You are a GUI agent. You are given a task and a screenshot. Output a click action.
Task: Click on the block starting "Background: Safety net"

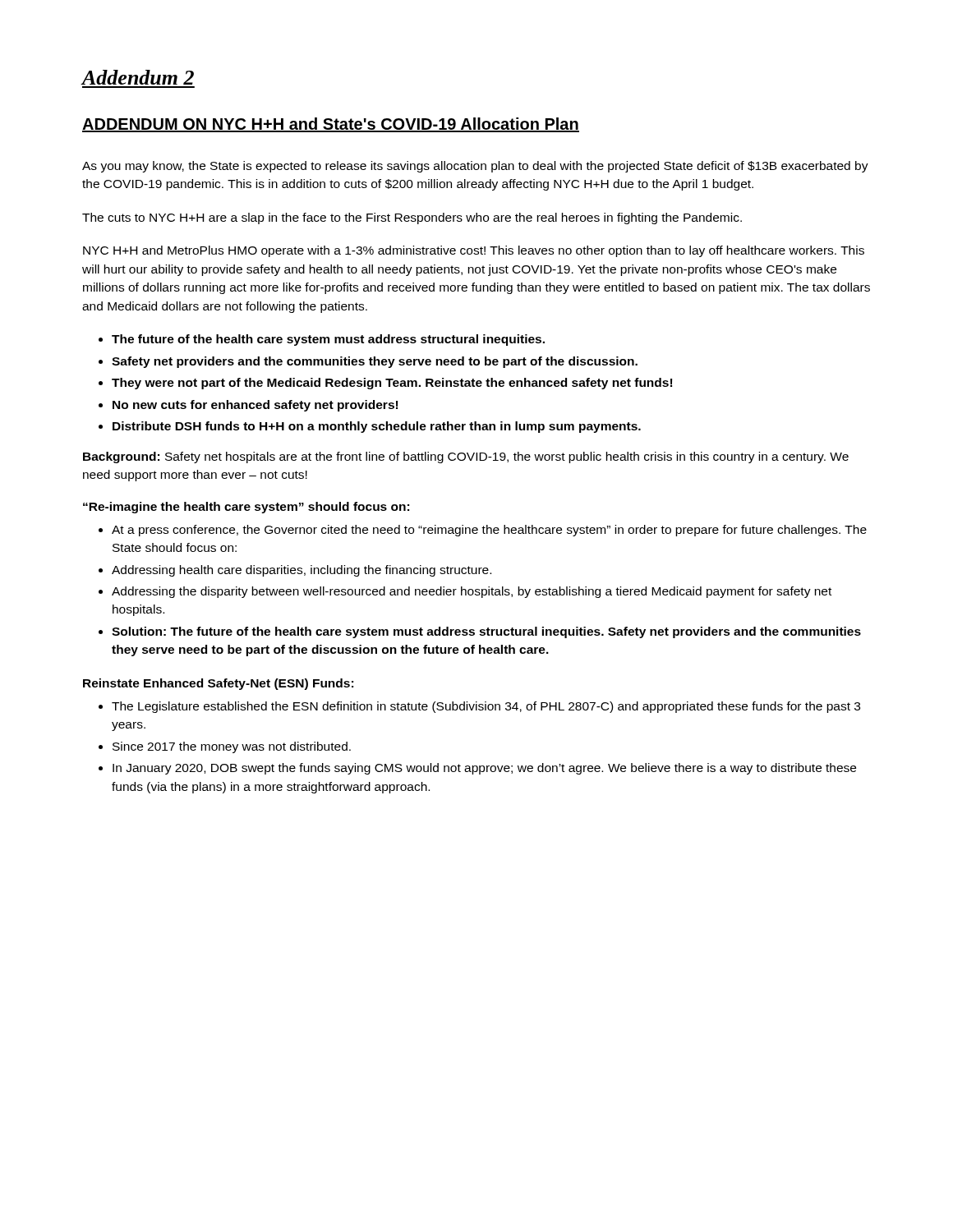pyautogui.click(x=466, y=465)
